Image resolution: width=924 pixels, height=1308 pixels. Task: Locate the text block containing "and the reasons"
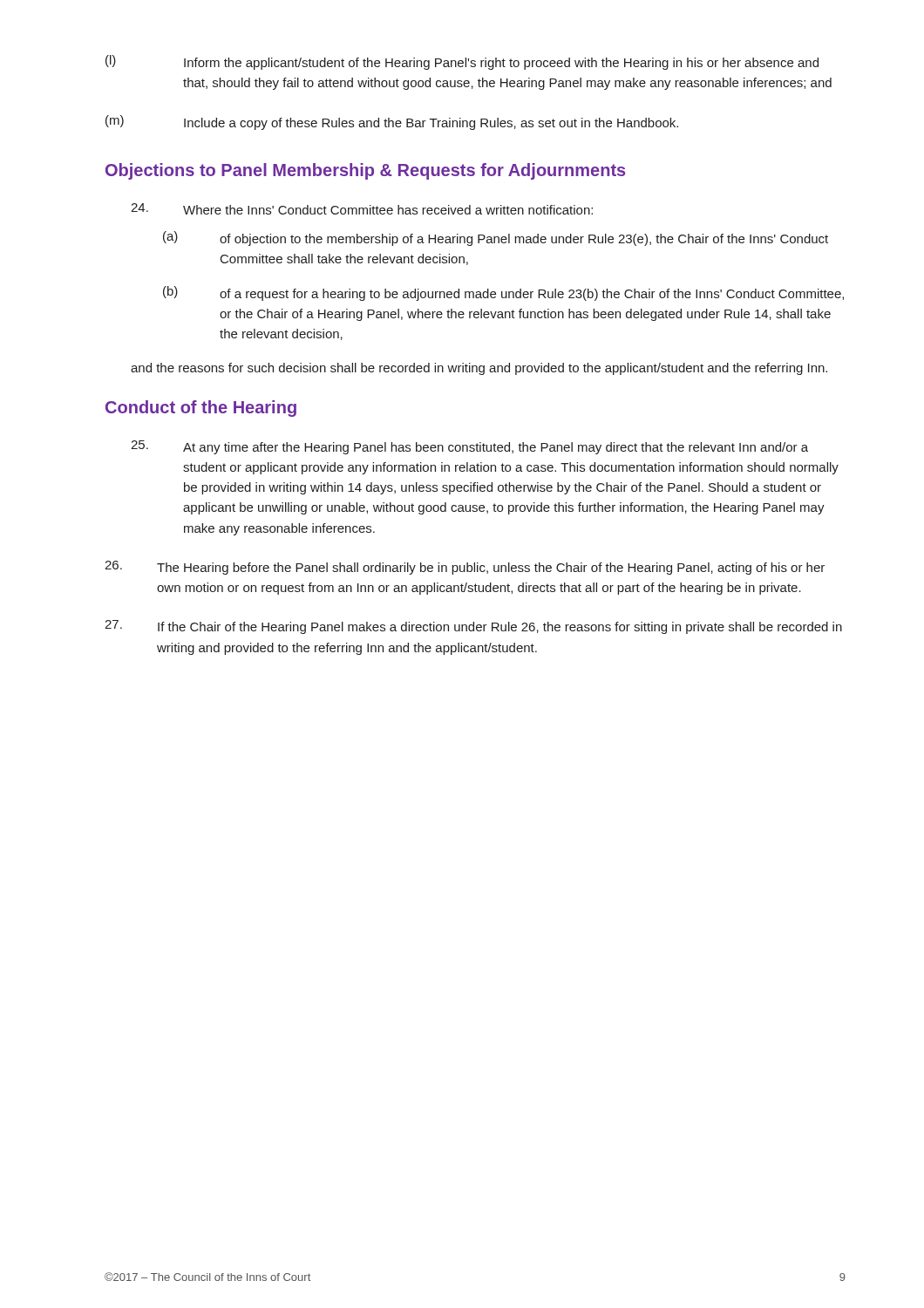[x=480, y=368]
